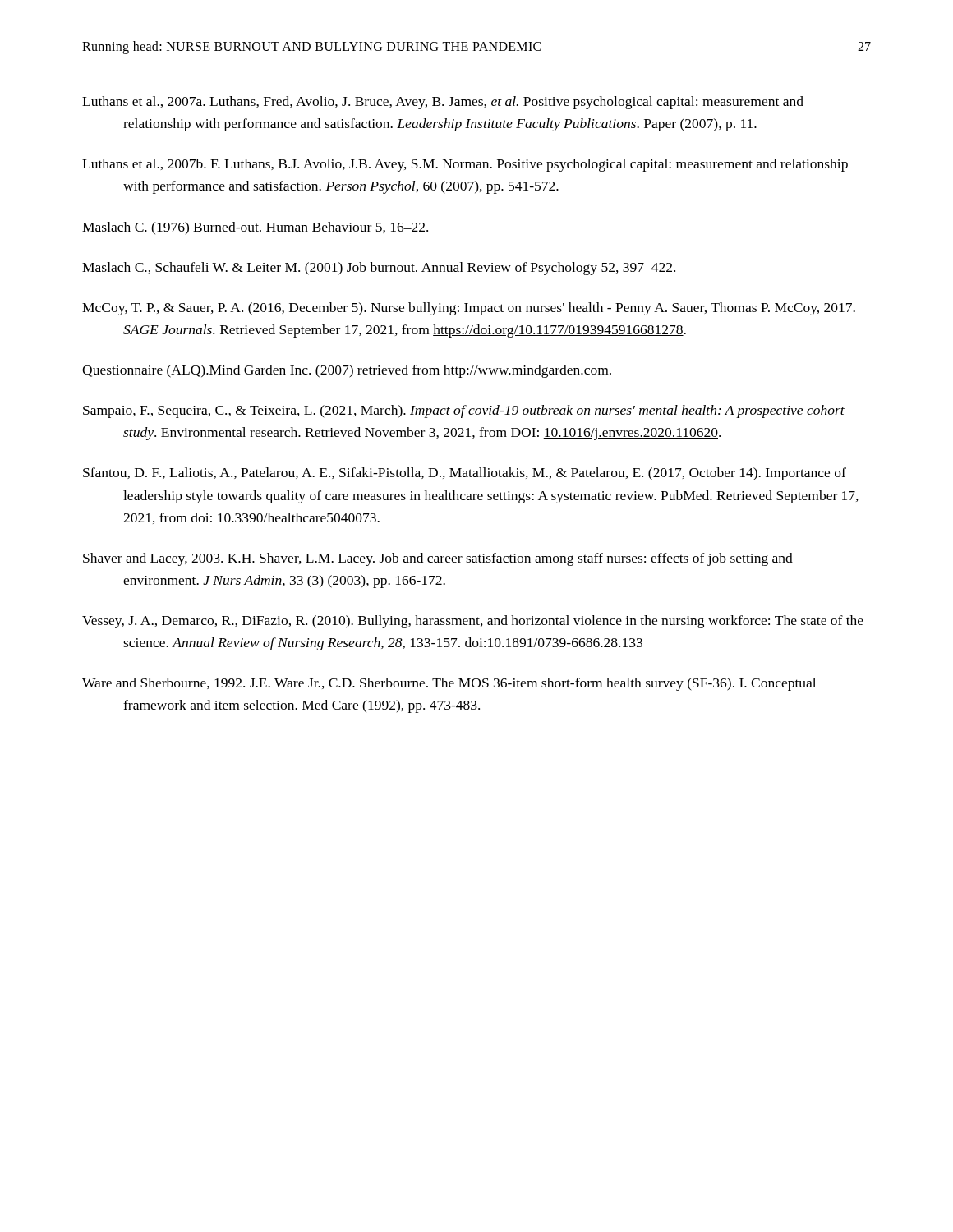Click on the block starting "Vessey, J. A., Demarco, R., DiFazio, R."
This screenshot has width=953, height=1232.
pyautogui.click(x=473, y=631)
